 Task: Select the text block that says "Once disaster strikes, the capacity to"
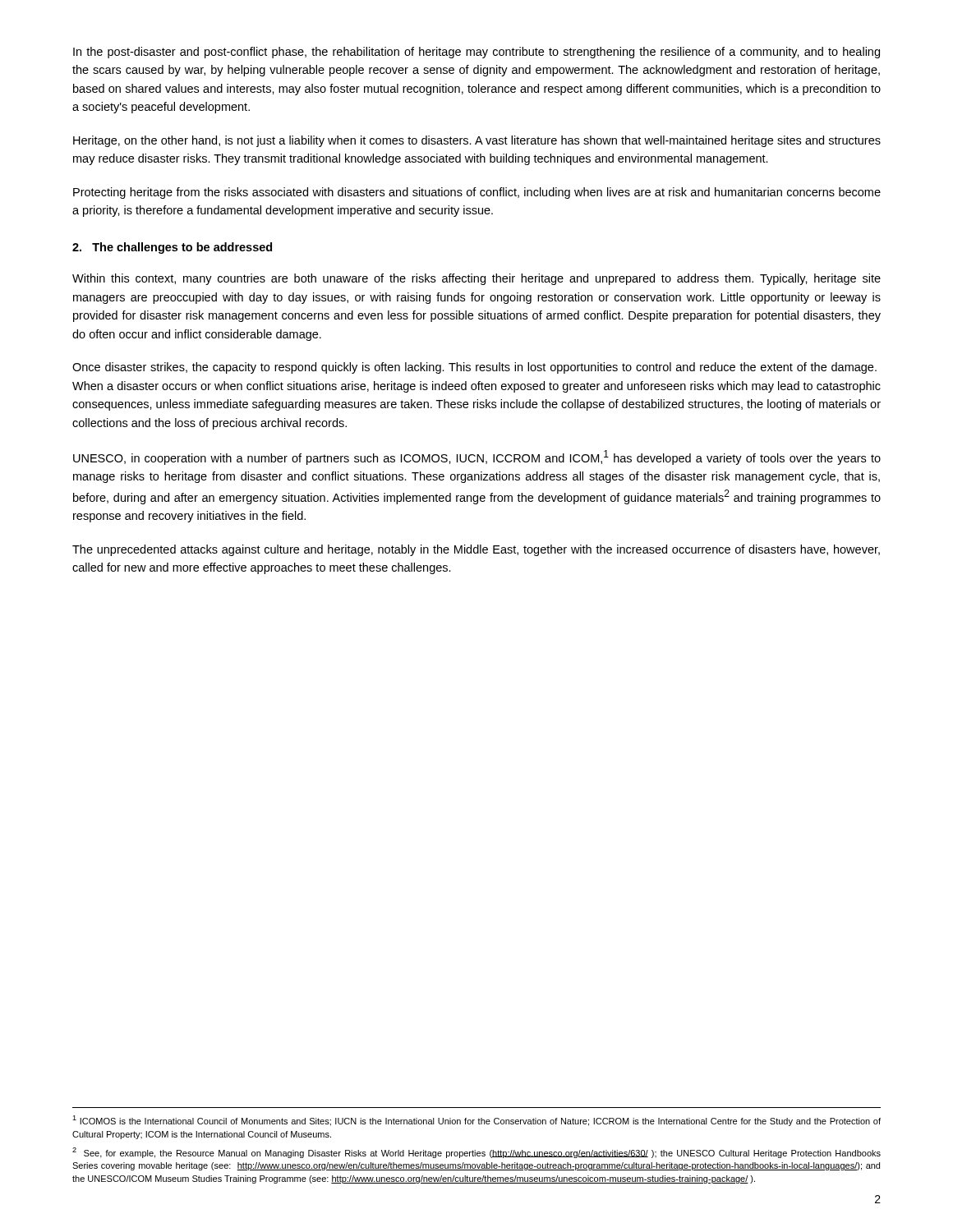click(x=476, y=395)
